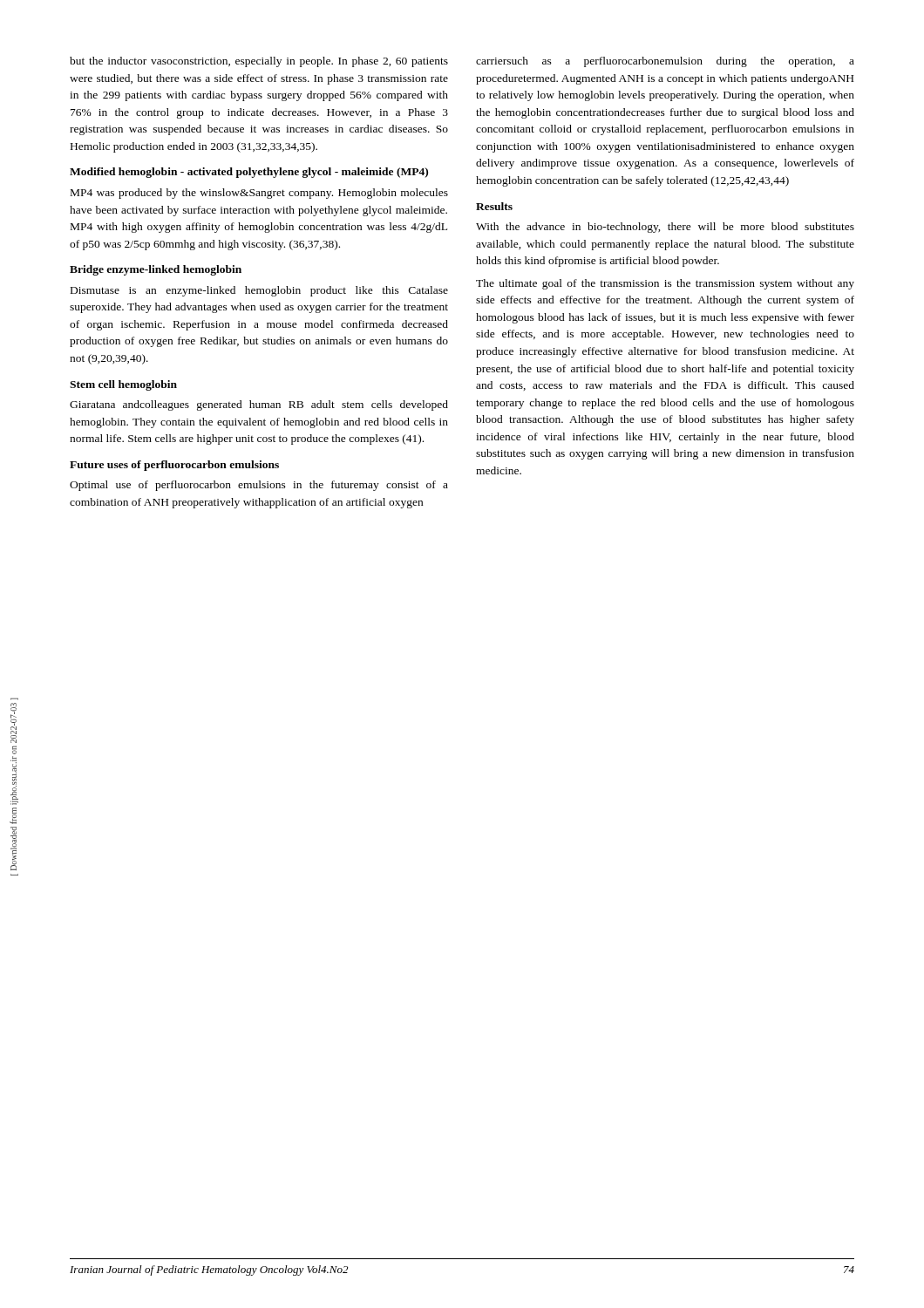Find the block on this page that starts "With the advance in"

click(x=665, y=349)
